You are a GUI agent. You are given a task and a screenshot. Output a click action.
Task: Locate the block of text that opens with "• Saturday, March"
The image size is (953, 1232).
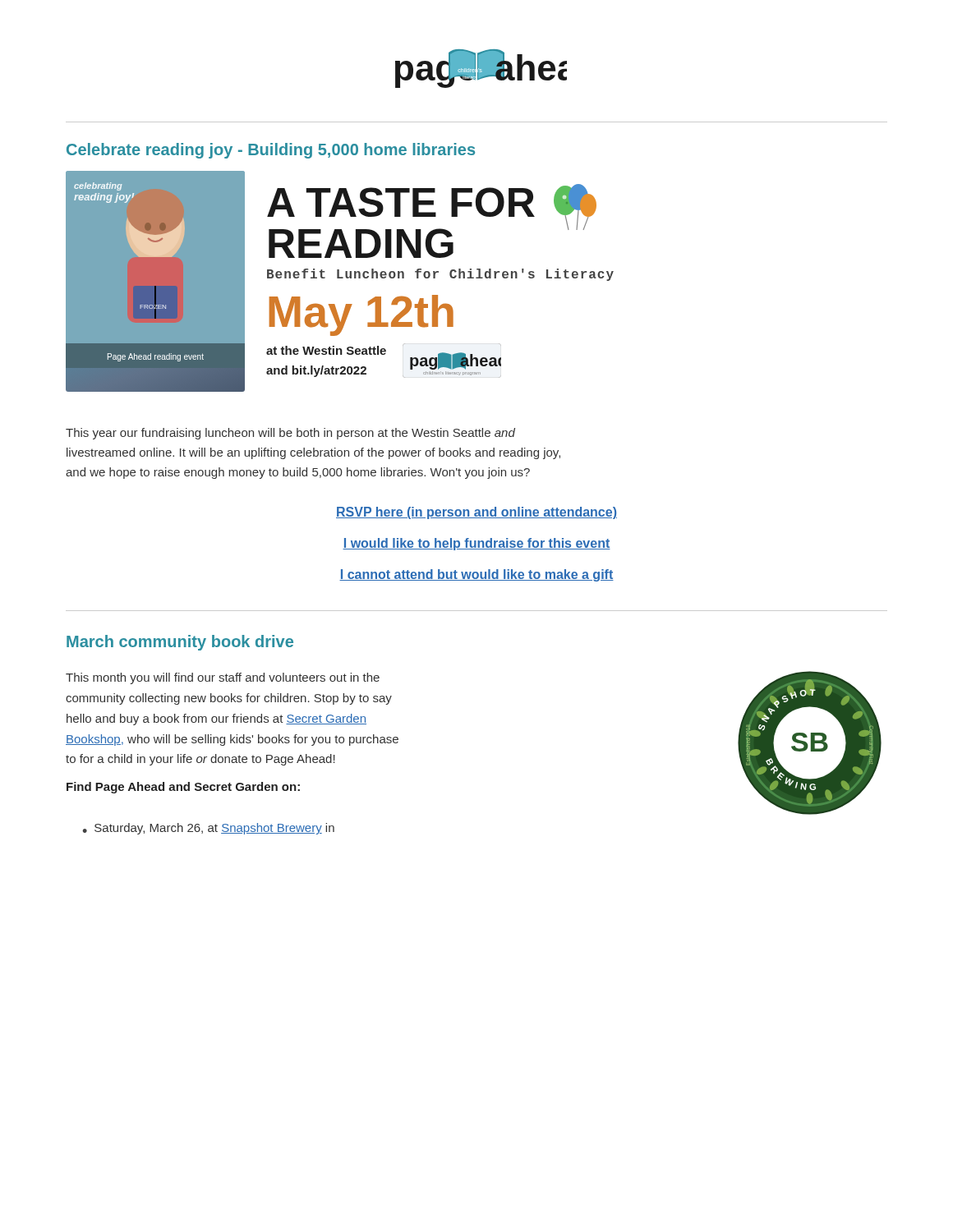(x=208, y=831)
